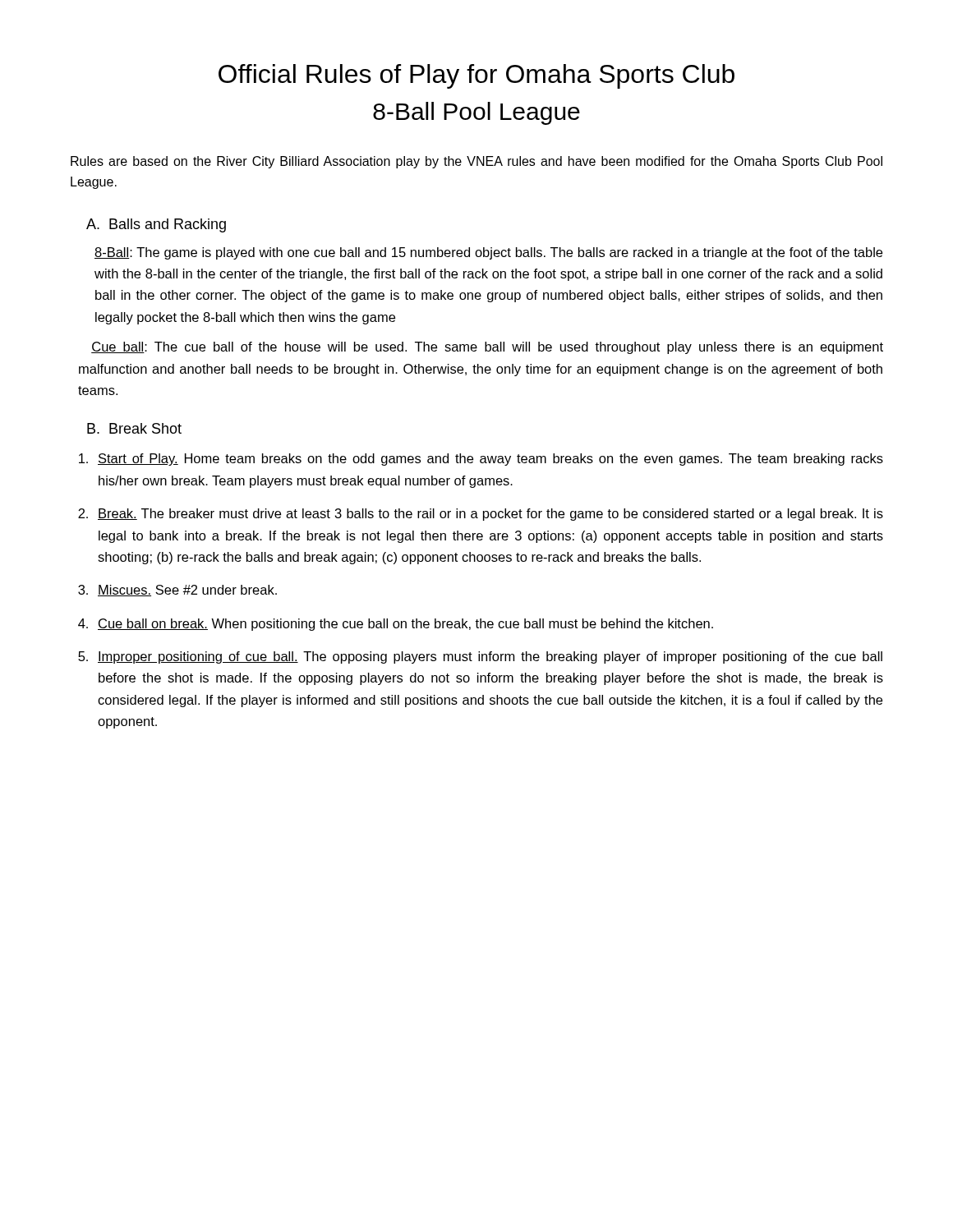This screenshot has width=953, height=1232.
Task: Select the passage starting "Improper positioning of cue ball. The opposing players"
Action: coord(490,689)
